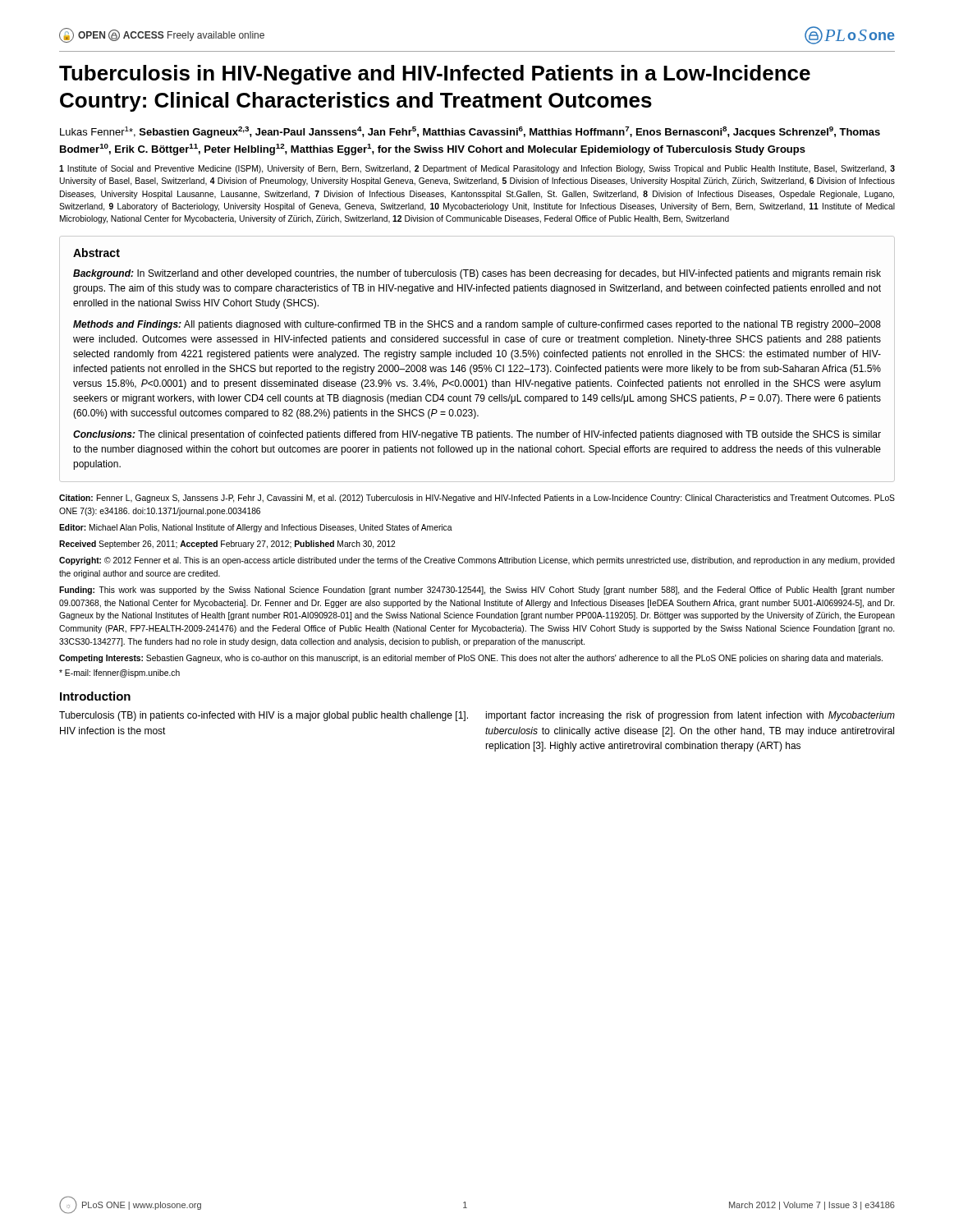Click on the block starting "Tuberculosis in HIV-Negative and HIV-Infected Patients in a"
Screen dimensions: 1232x954
tap(435, 86)
